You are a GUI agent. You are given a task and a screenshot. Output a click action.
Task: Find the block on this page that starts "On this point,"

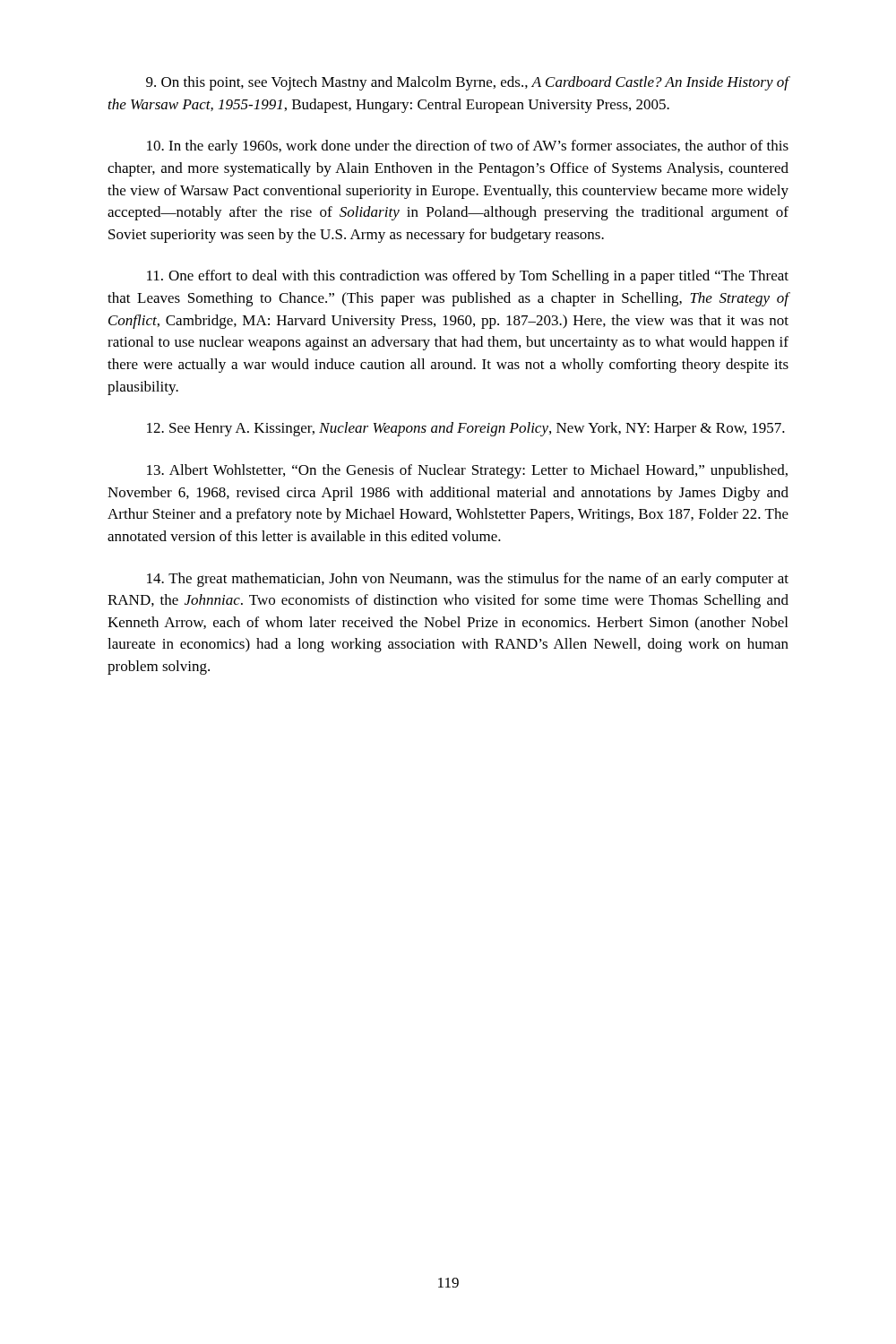point(448,94)
